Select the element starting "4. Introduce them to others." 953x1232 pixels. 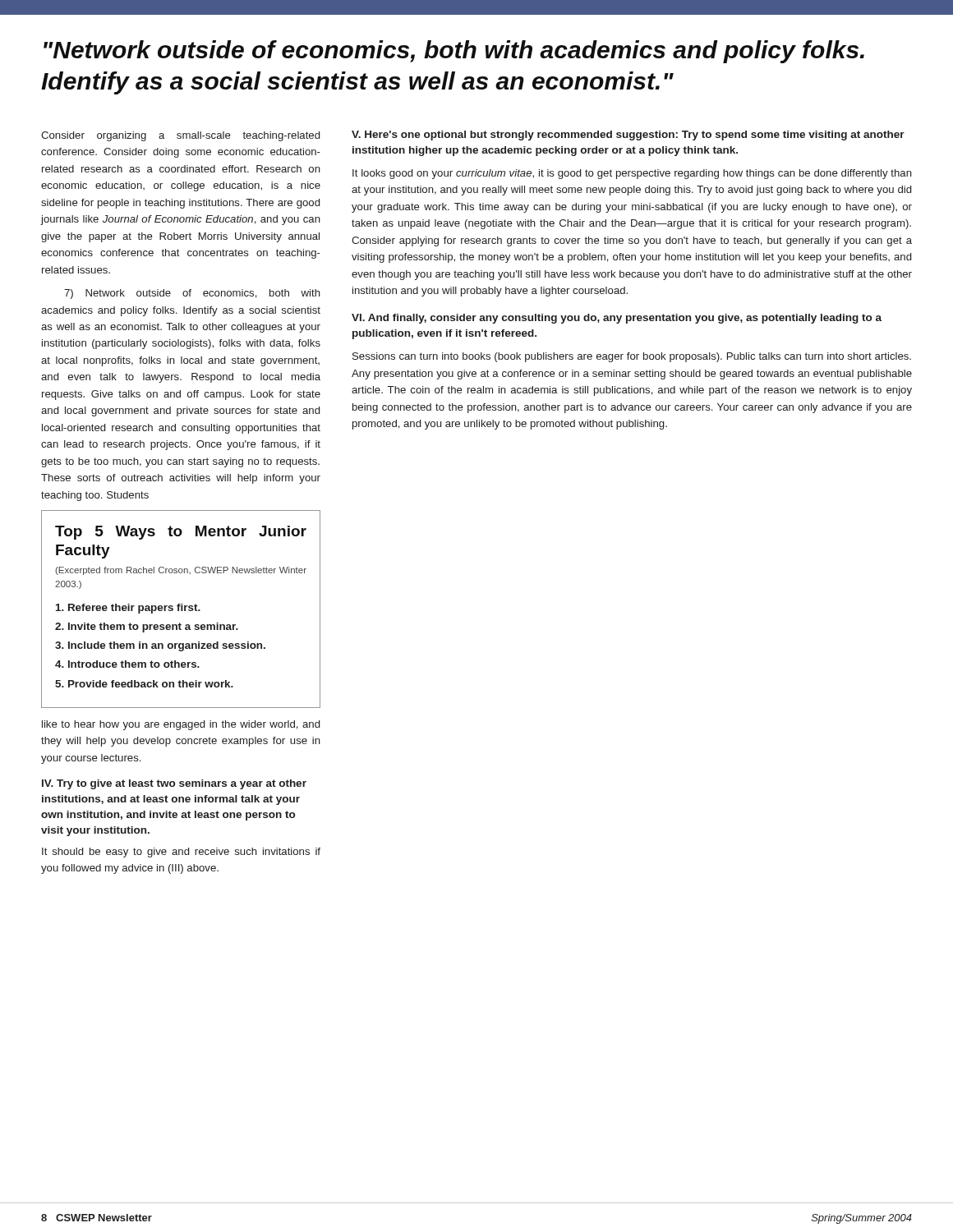pos(128,664)
